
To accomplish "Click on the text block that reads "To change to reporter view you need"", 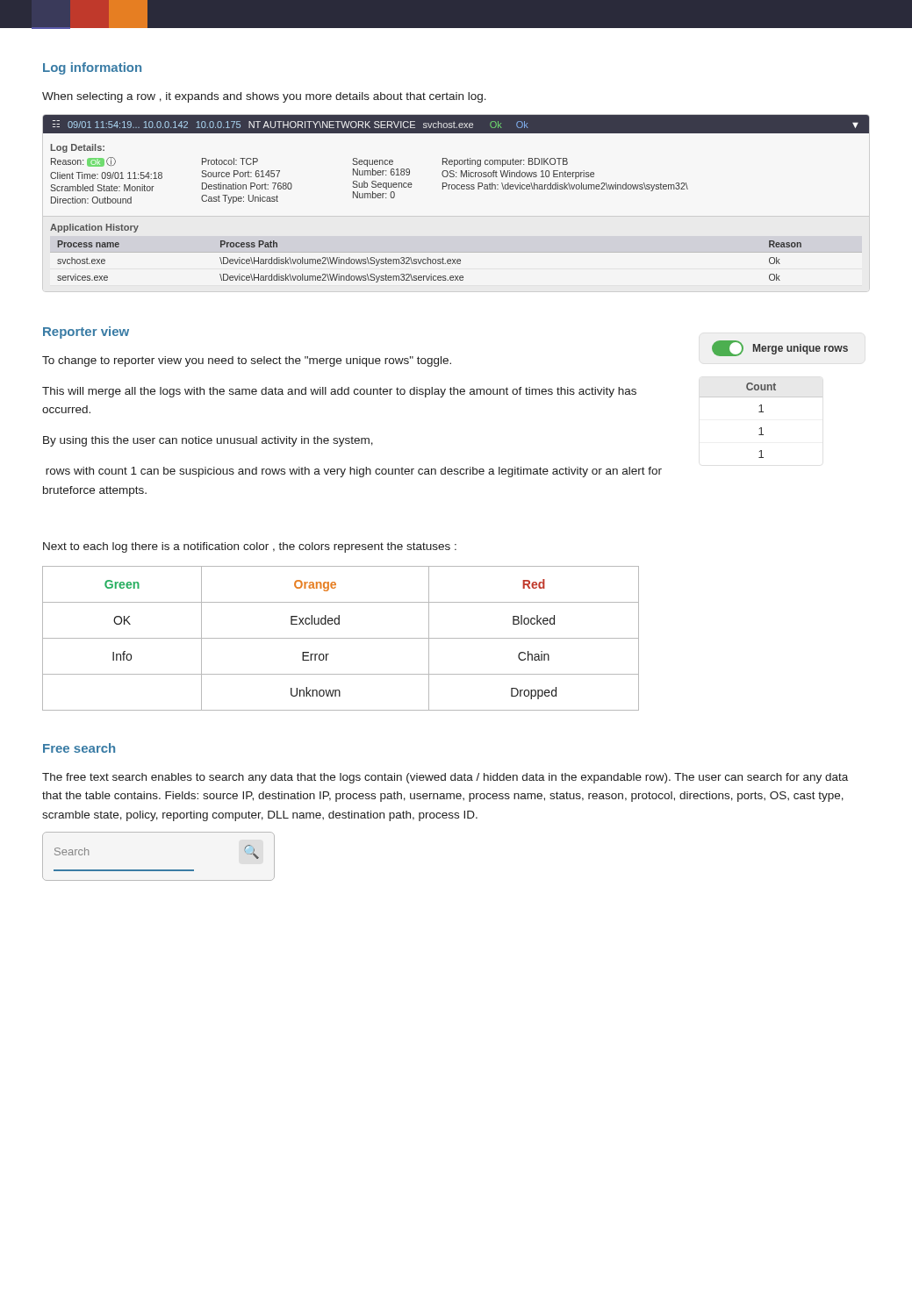I will pyautogui.click(x=358, y=360).
